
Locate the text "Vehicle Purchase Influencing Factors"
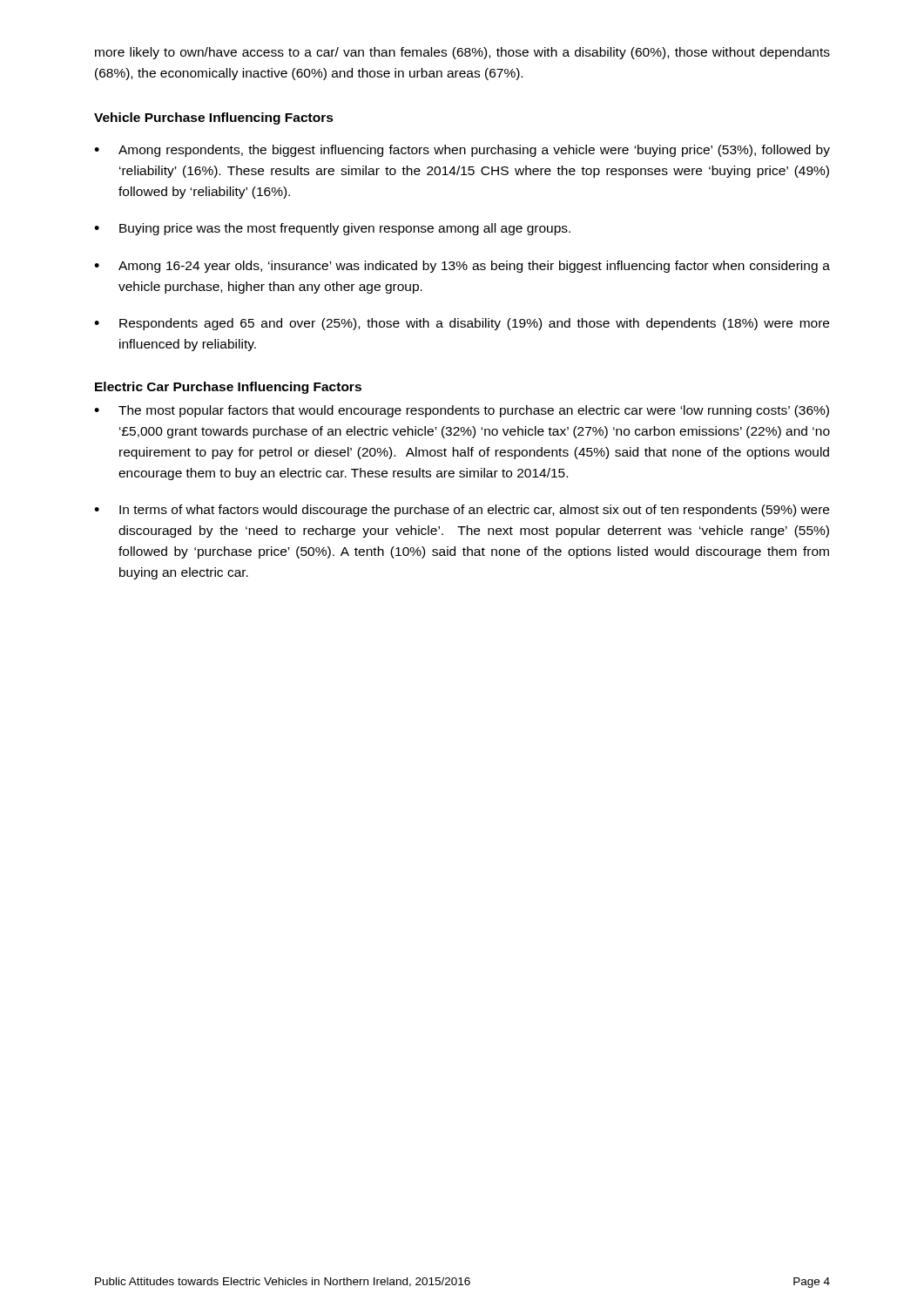(214, 117)
